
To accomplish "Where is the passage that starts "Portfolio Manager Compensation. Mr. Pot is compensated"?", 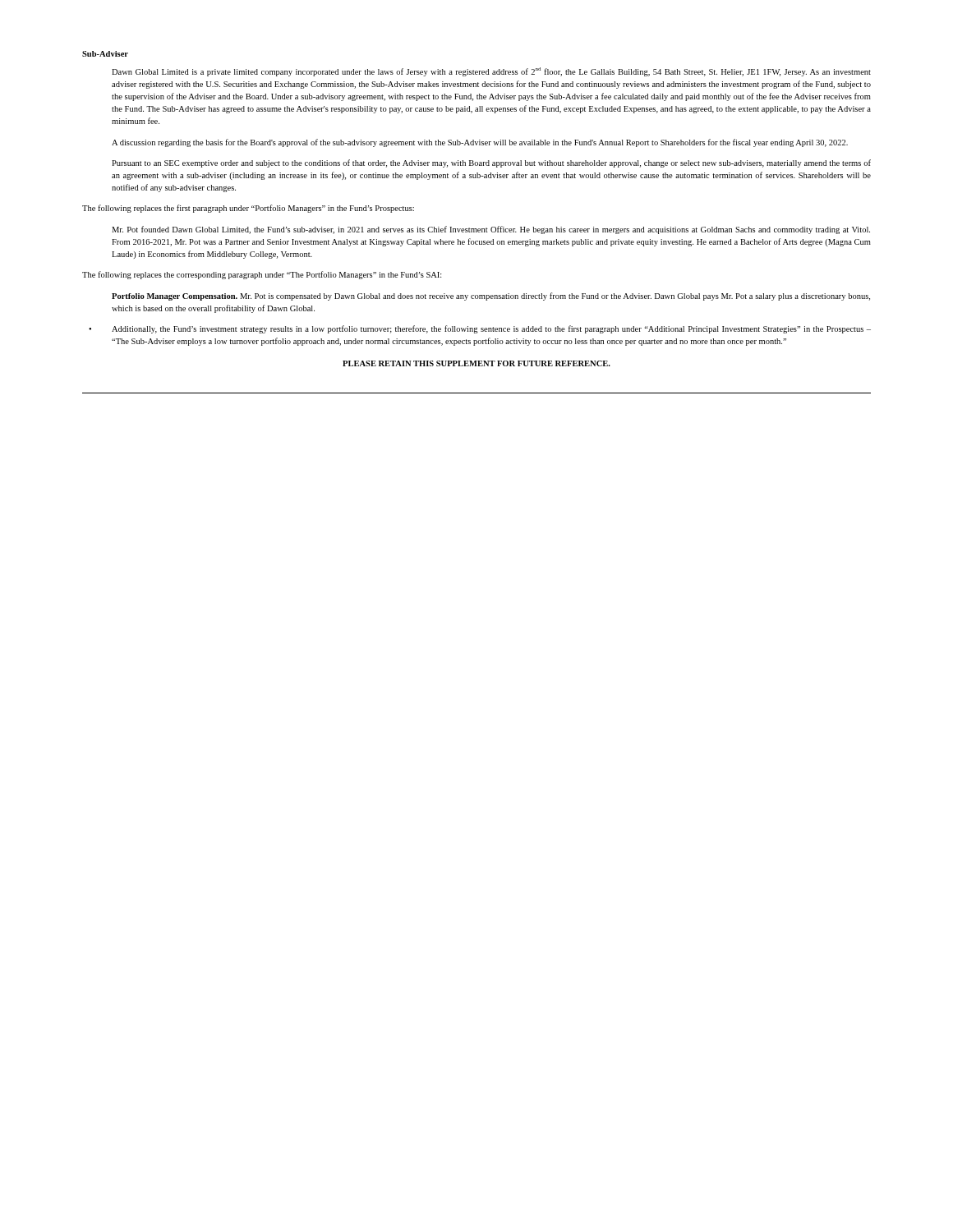I will (491, 302).
